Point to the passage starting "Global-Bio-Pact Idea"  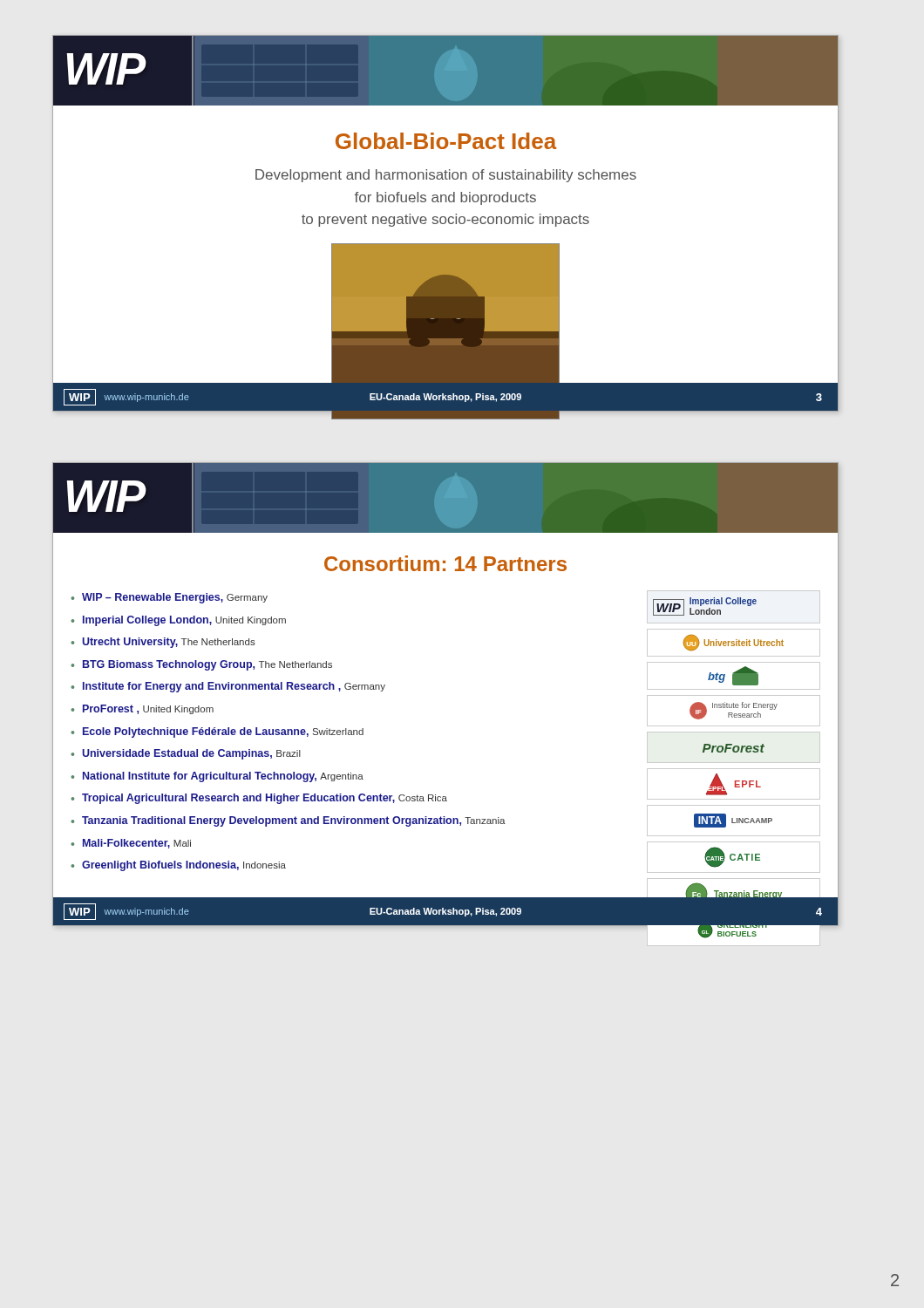coord(445,141)
